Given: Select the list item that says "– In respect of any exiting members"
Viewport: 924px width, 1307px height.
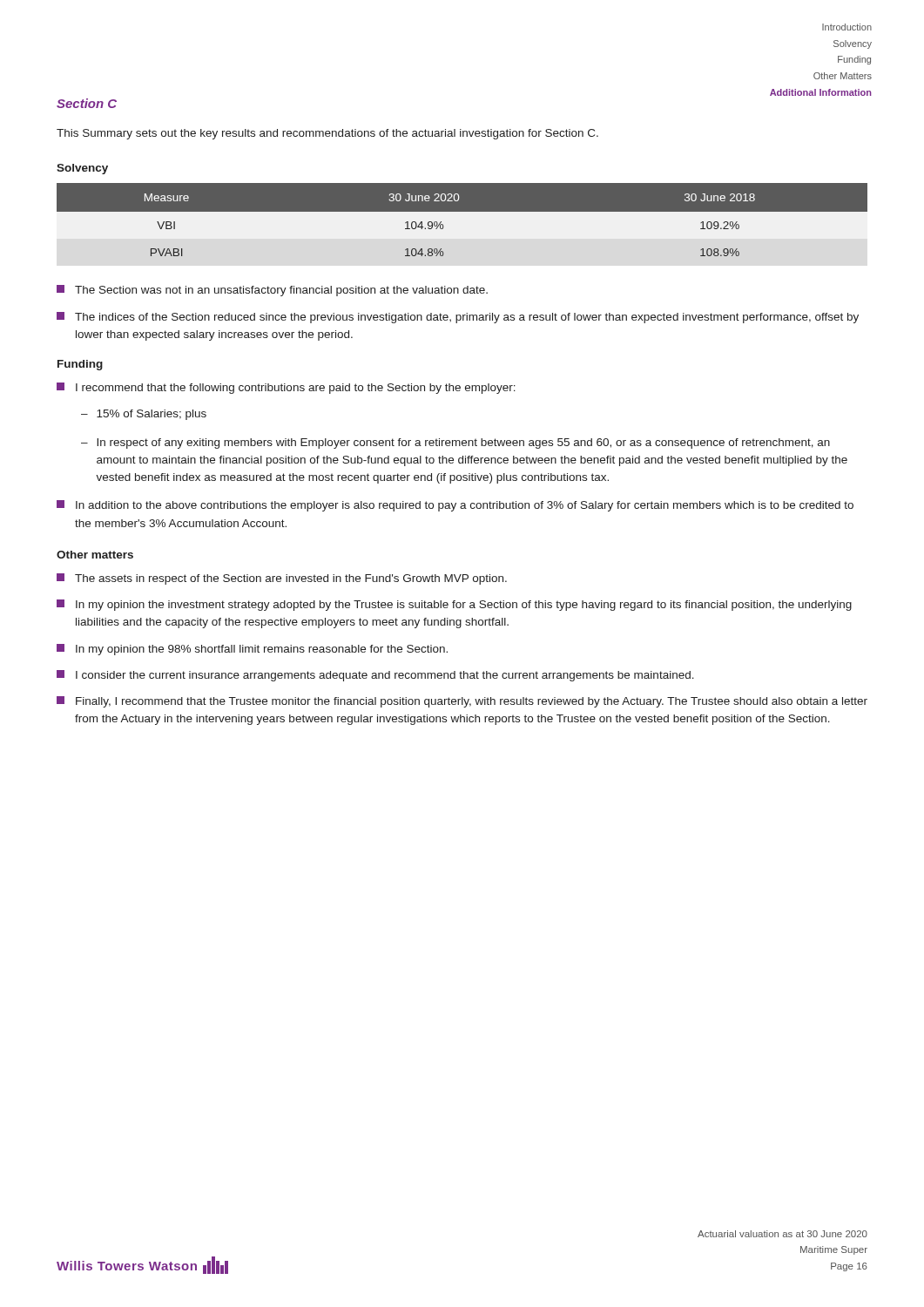Looking at the screenshot, I should [x=474, y=460].
